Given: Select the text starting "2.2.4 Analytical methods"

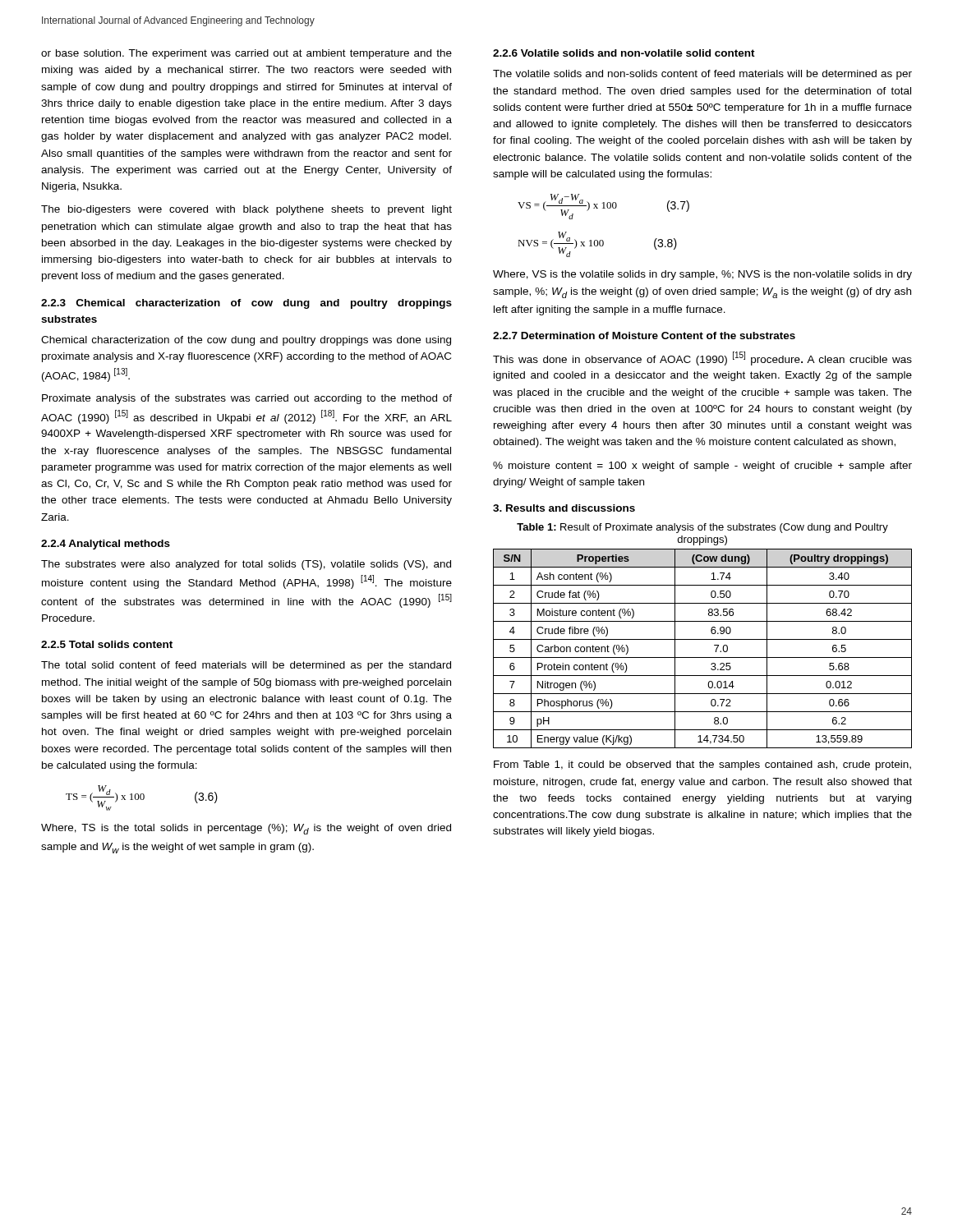Looking at the screenshot, I should coord(106,545).
